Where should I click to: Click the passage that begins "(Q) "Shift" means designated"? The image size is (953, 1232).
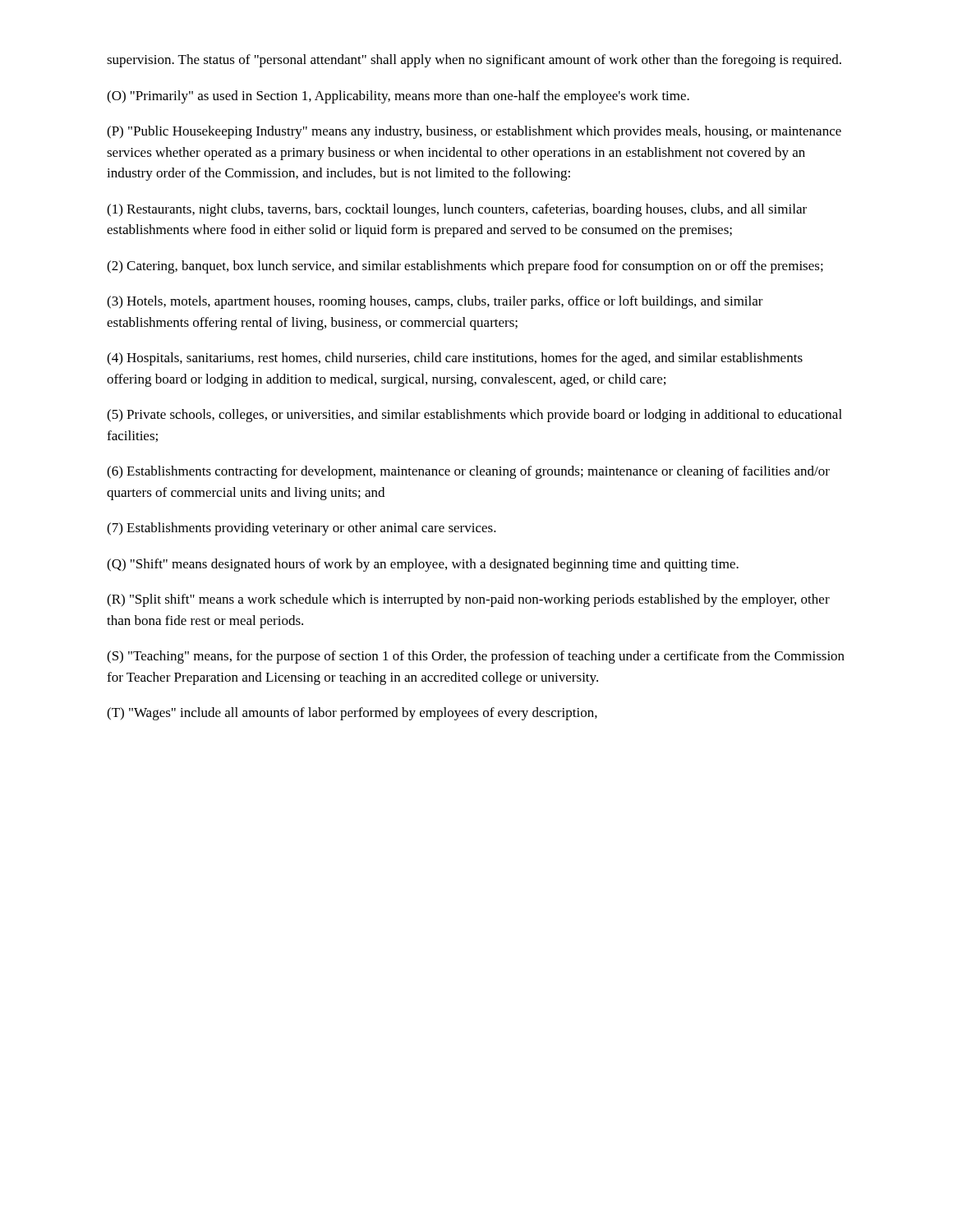[423, 563]
